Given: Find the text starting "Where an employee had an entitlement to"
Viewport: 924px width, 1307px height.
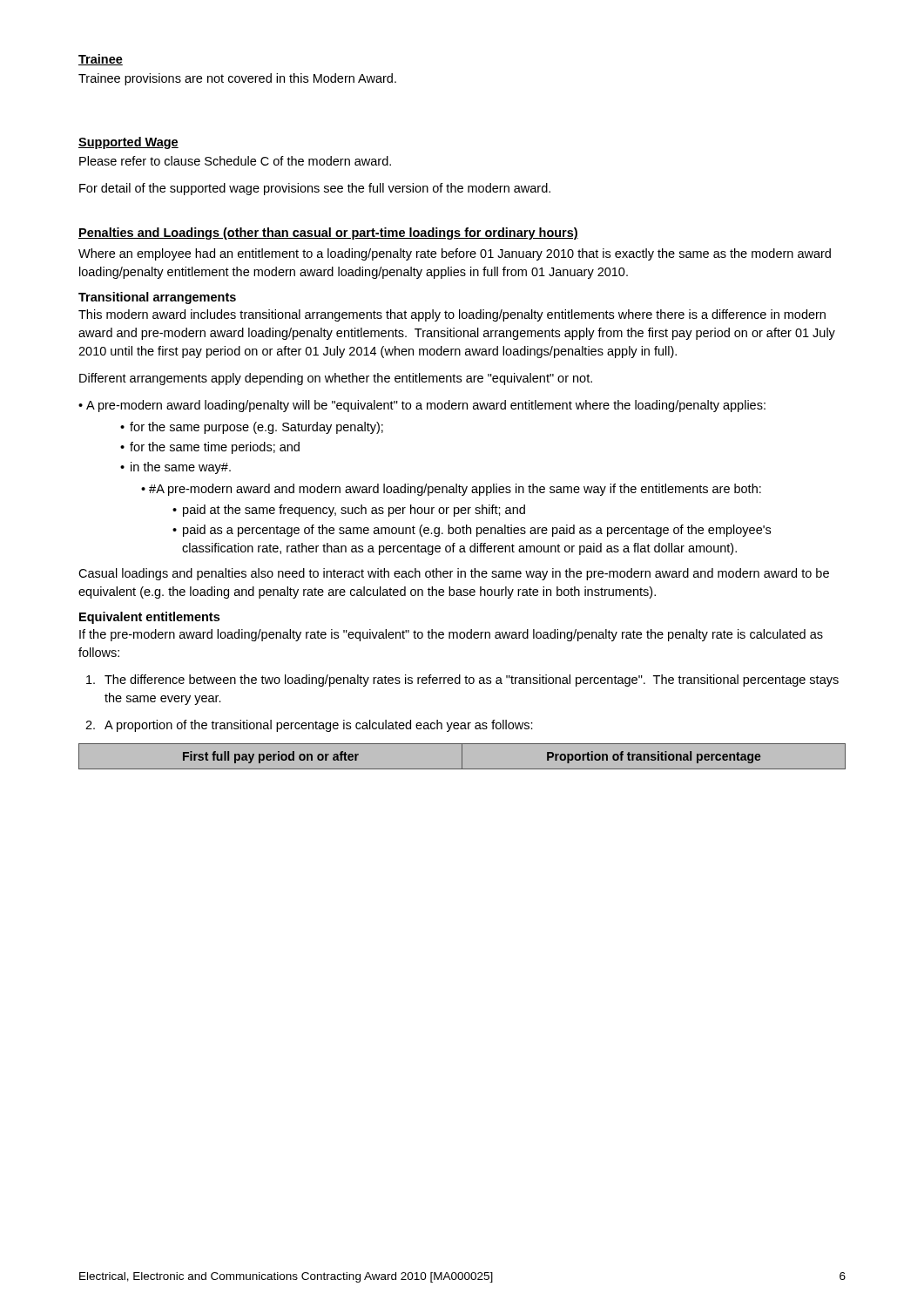Looking at the screenshot, I should [x=455, y=263].
